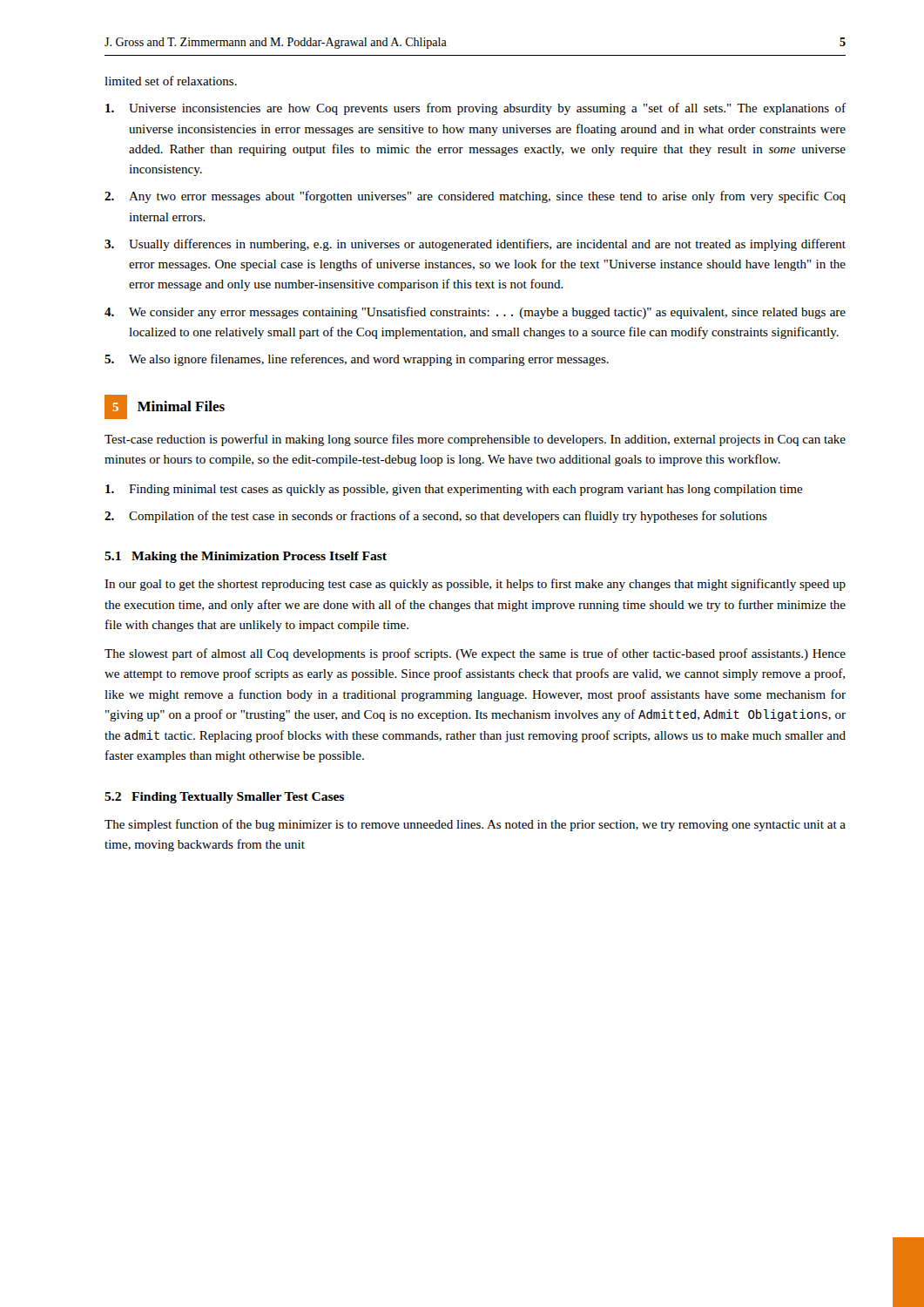This screenshot has height=1307, width=924.
Task: Find the list item with the text "5. We also ignore filenames, line references, and"
Action: pyautogui.click(x=475, y=360)
